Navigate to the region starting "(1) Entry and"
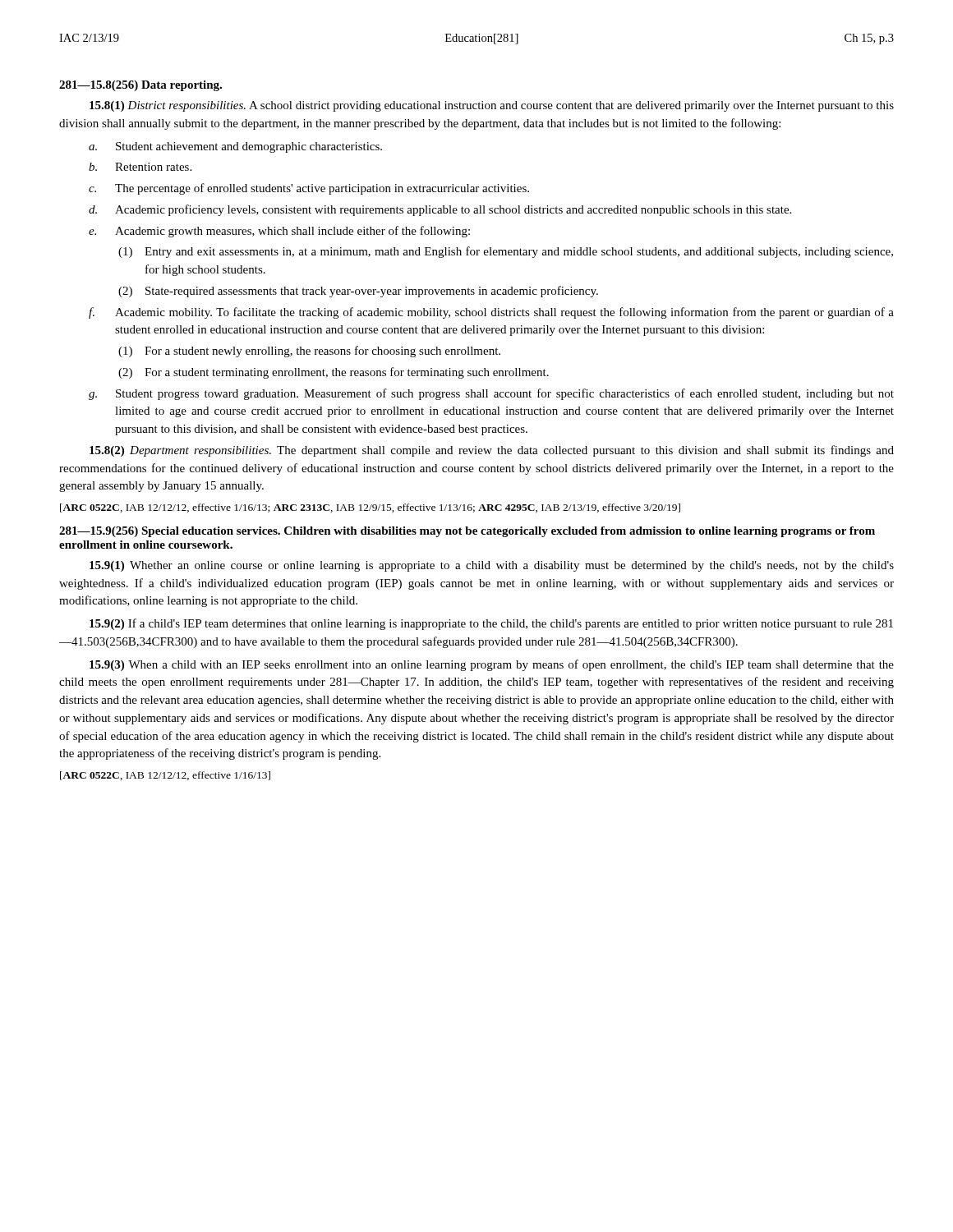 506,261
